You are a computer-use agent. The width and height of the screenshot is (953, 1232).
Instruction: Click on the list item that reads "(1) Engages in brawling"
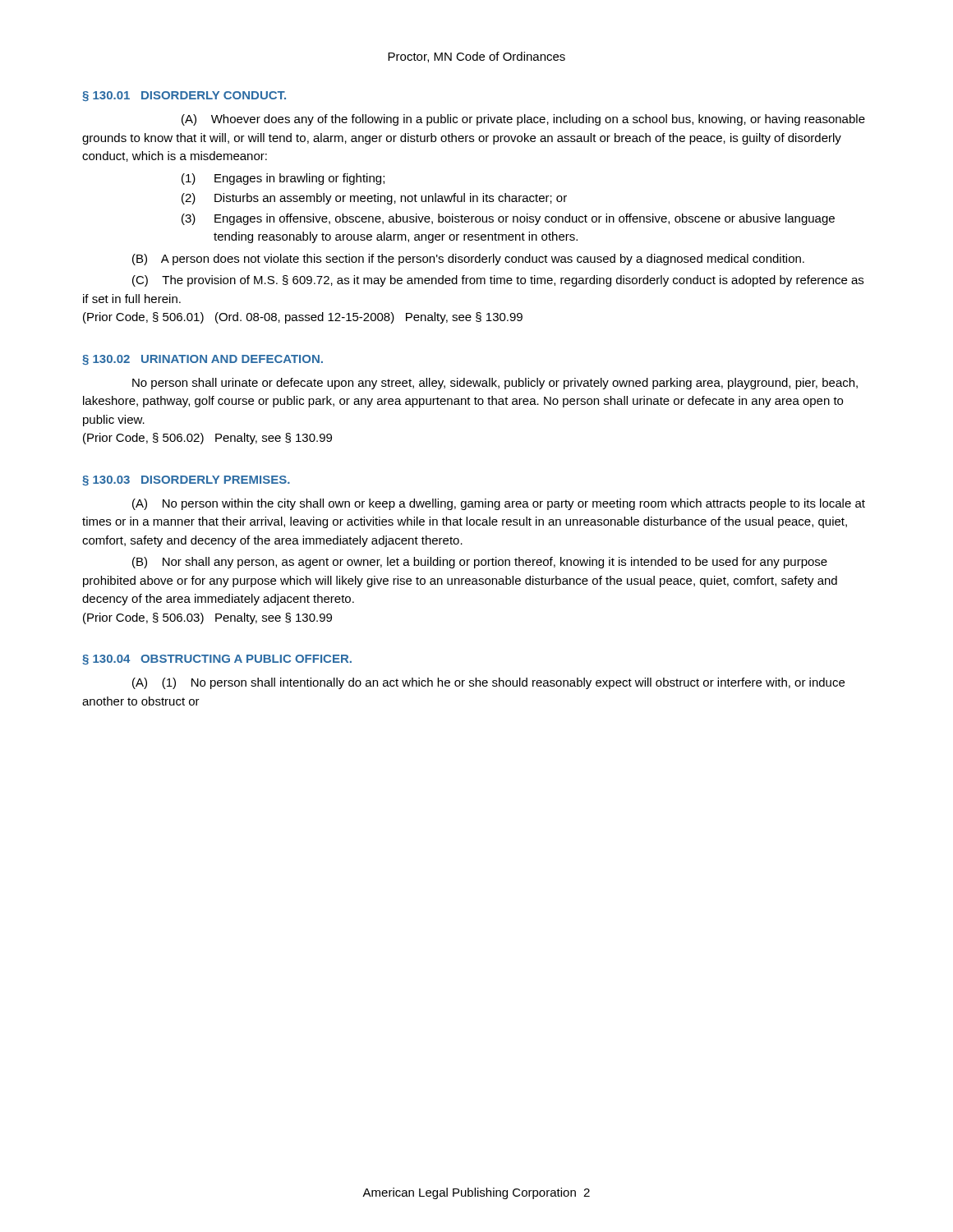(x=283, y=179)
